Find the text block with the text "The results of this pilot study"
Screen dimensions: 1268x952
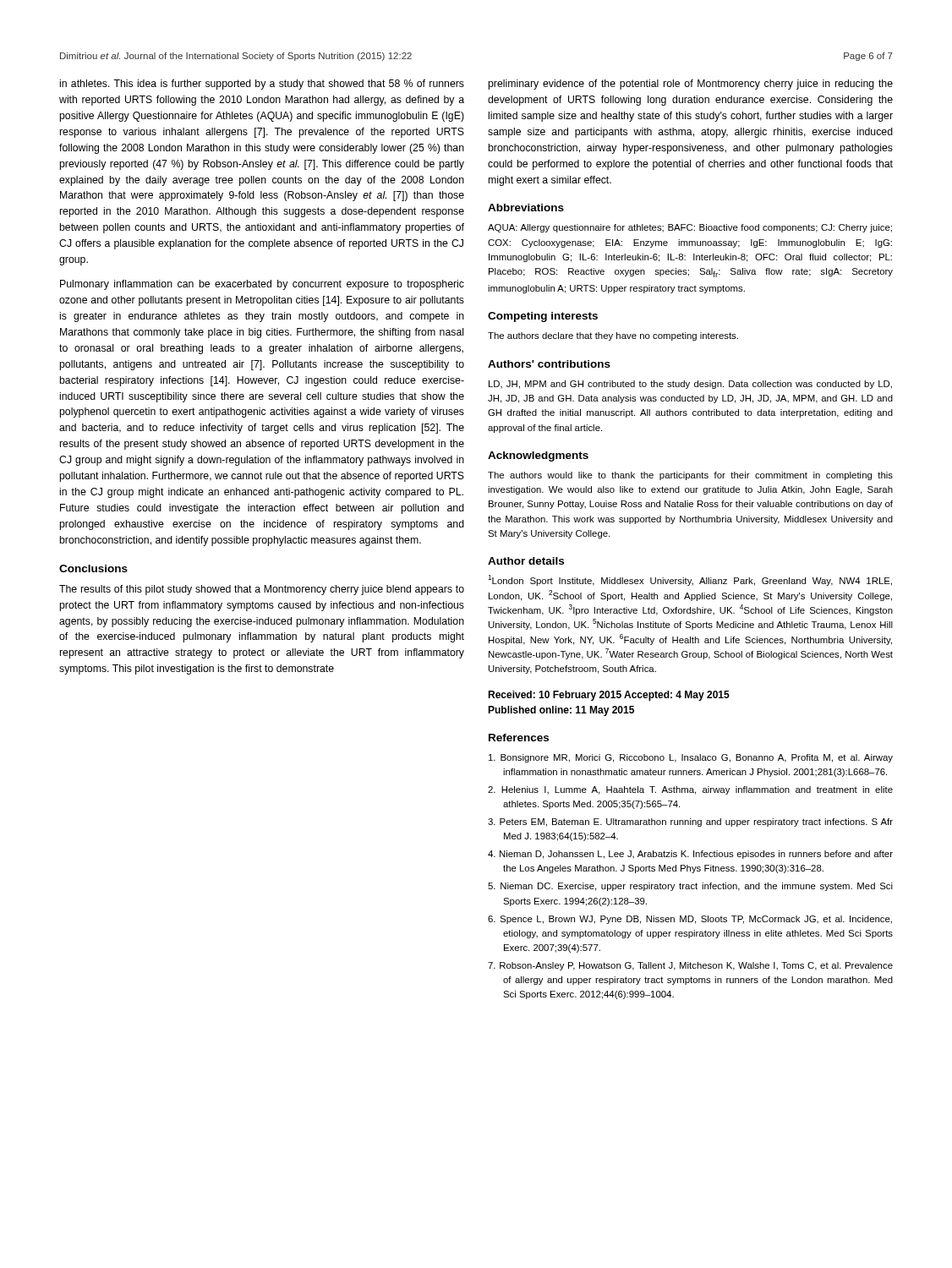(x=262, y=629)
